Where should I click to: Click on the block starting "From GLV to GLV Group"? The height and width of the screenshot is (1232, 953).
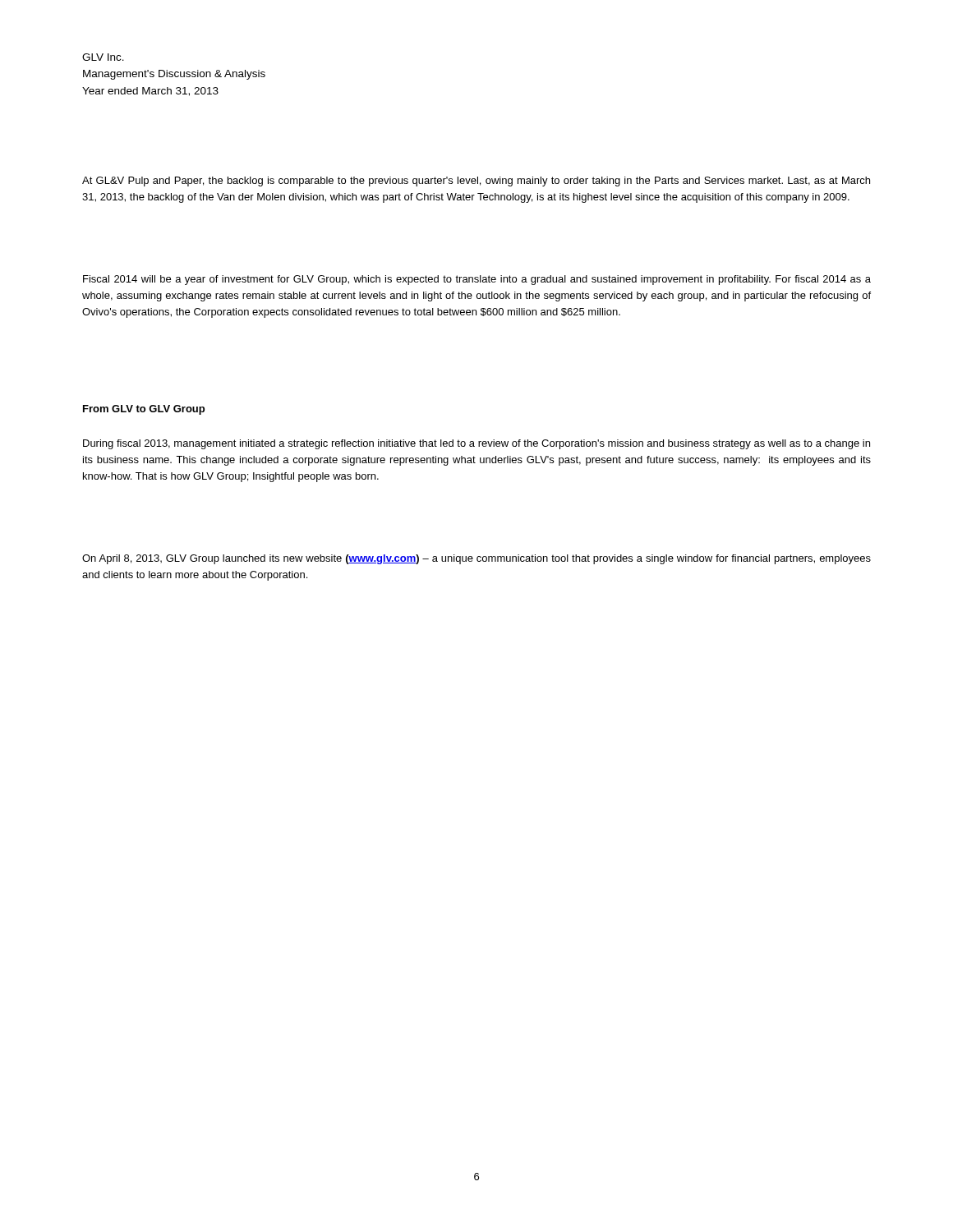coord(144,409)
